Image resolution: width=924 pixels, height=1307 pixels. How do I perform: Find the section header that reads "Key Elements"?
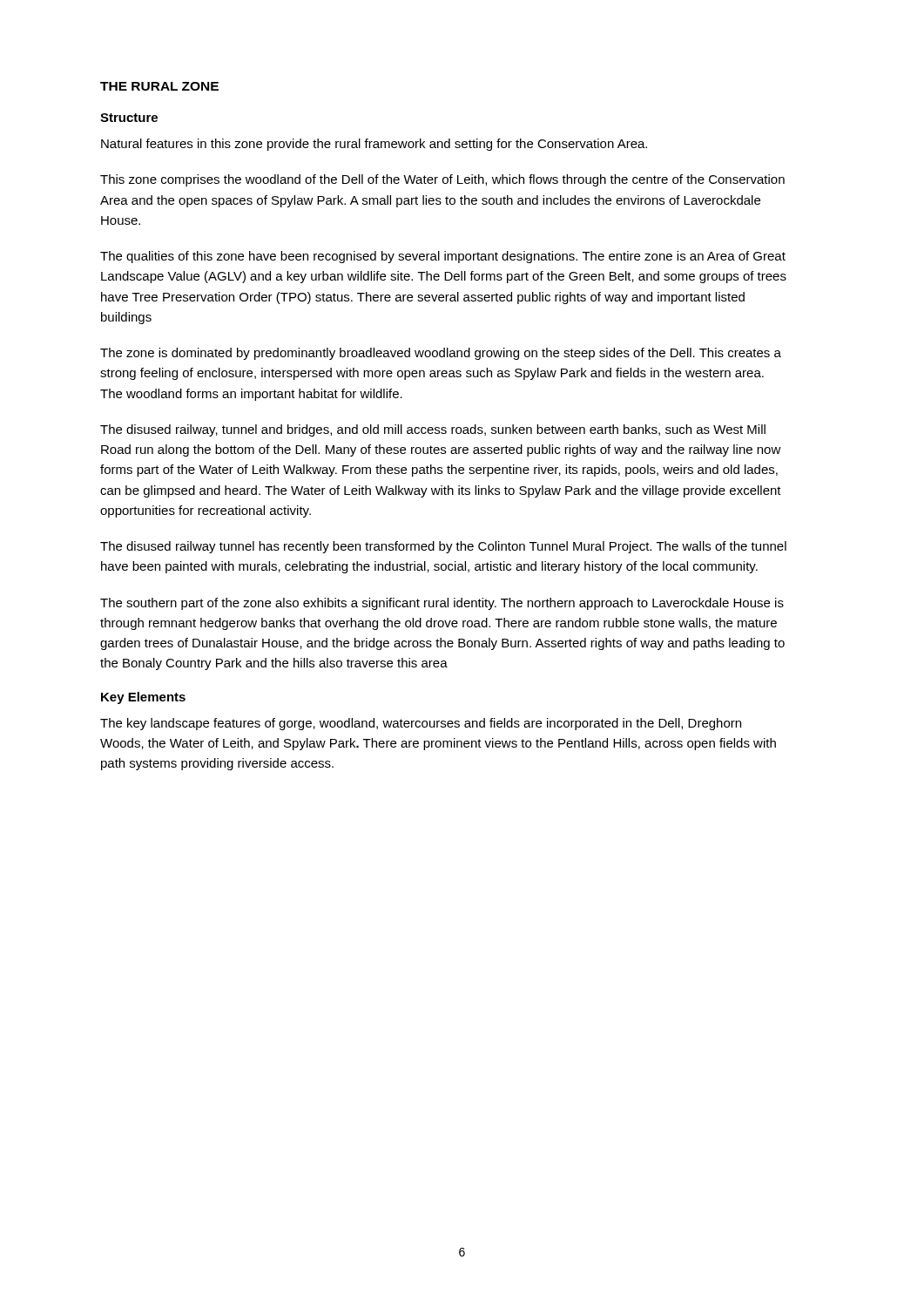(143, 696)
